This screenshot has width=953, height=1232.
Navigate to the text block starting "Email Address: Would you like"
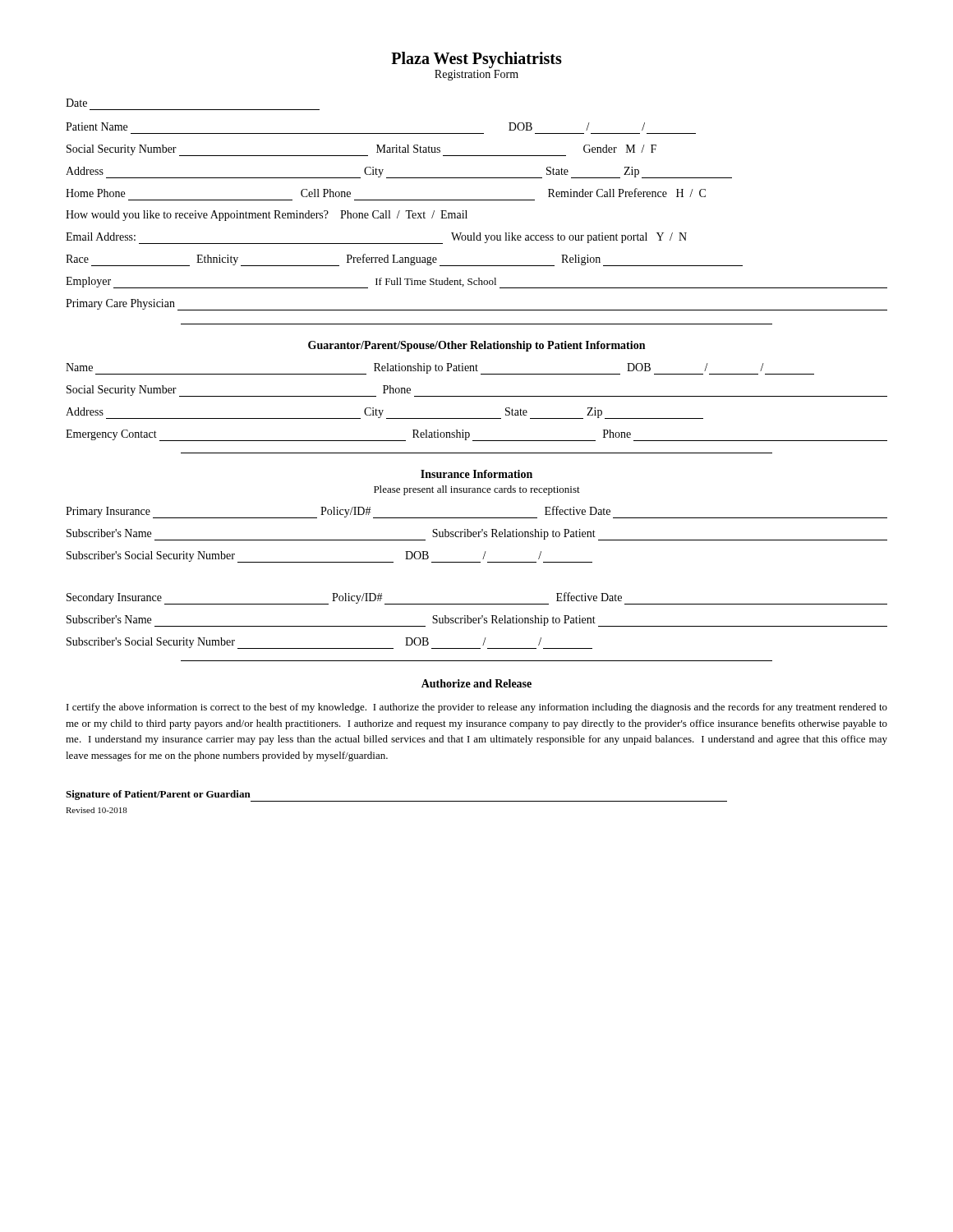(x=376, y=237)
